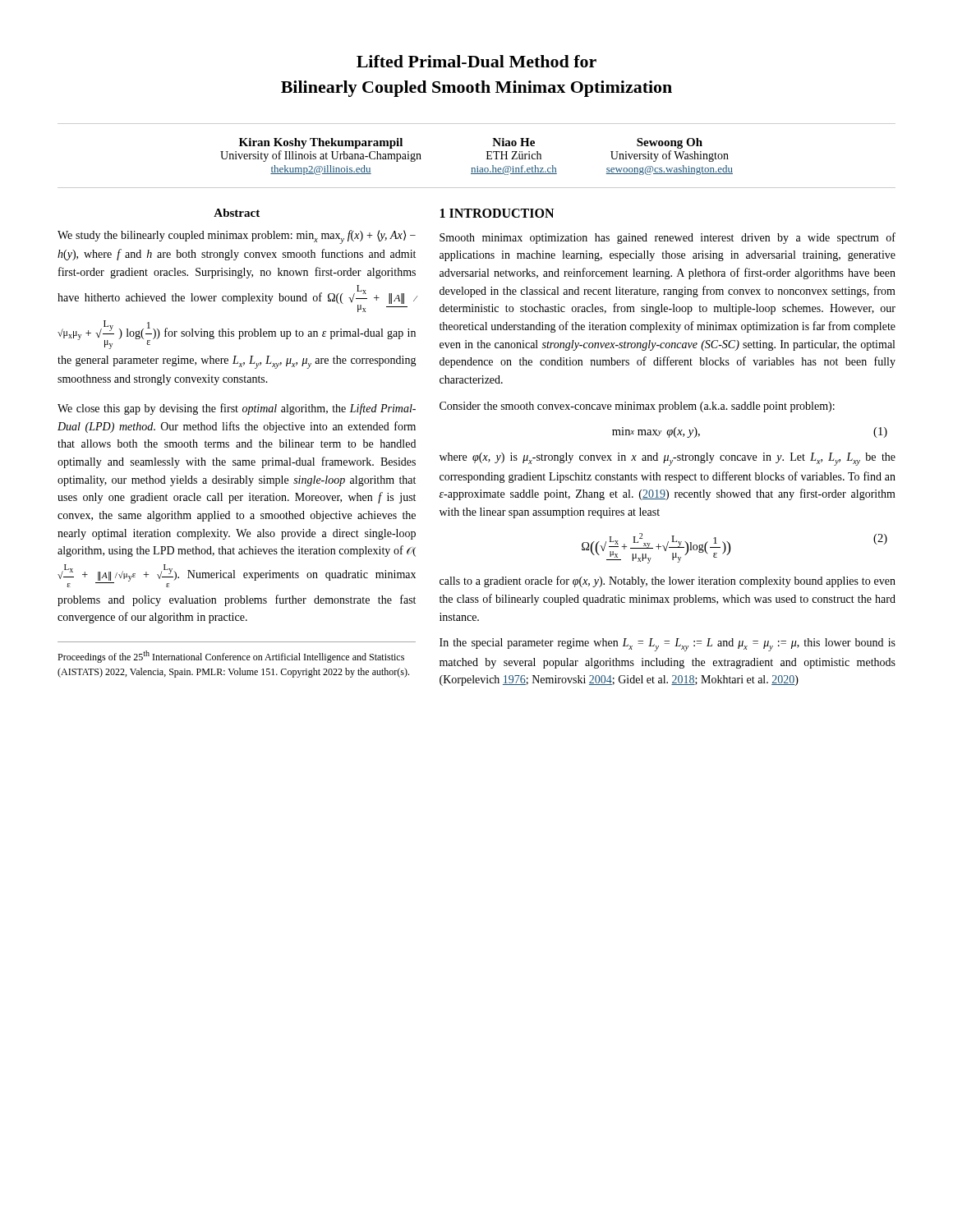Locate the footnote containing "Proceedings of the 25th International"
The width and height of the screenshot is (953, 1232).
[x=234, y=663]
